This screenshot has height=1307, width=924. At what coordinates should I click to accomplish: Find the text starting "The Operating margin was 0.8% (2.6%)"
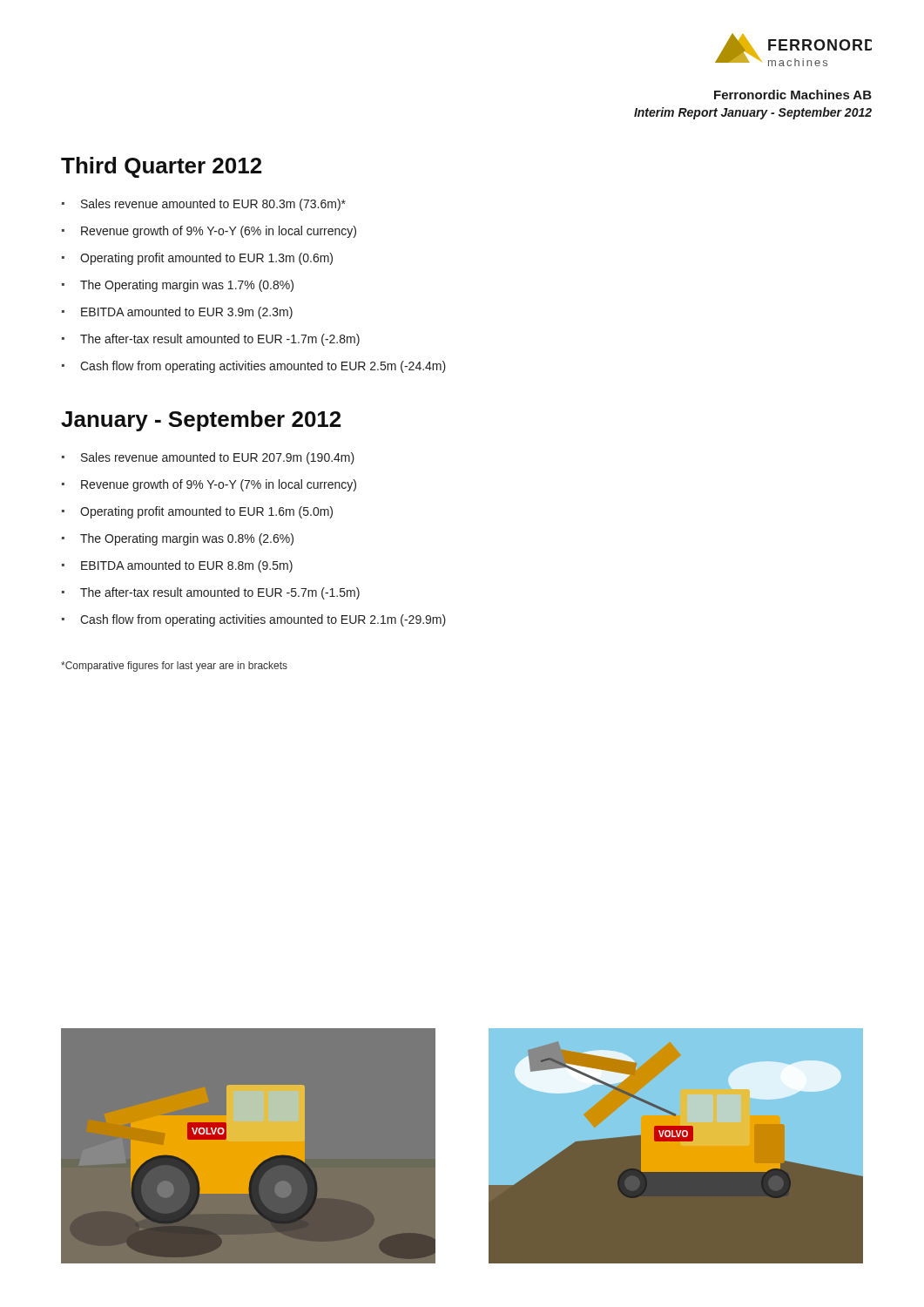point(187,538)
